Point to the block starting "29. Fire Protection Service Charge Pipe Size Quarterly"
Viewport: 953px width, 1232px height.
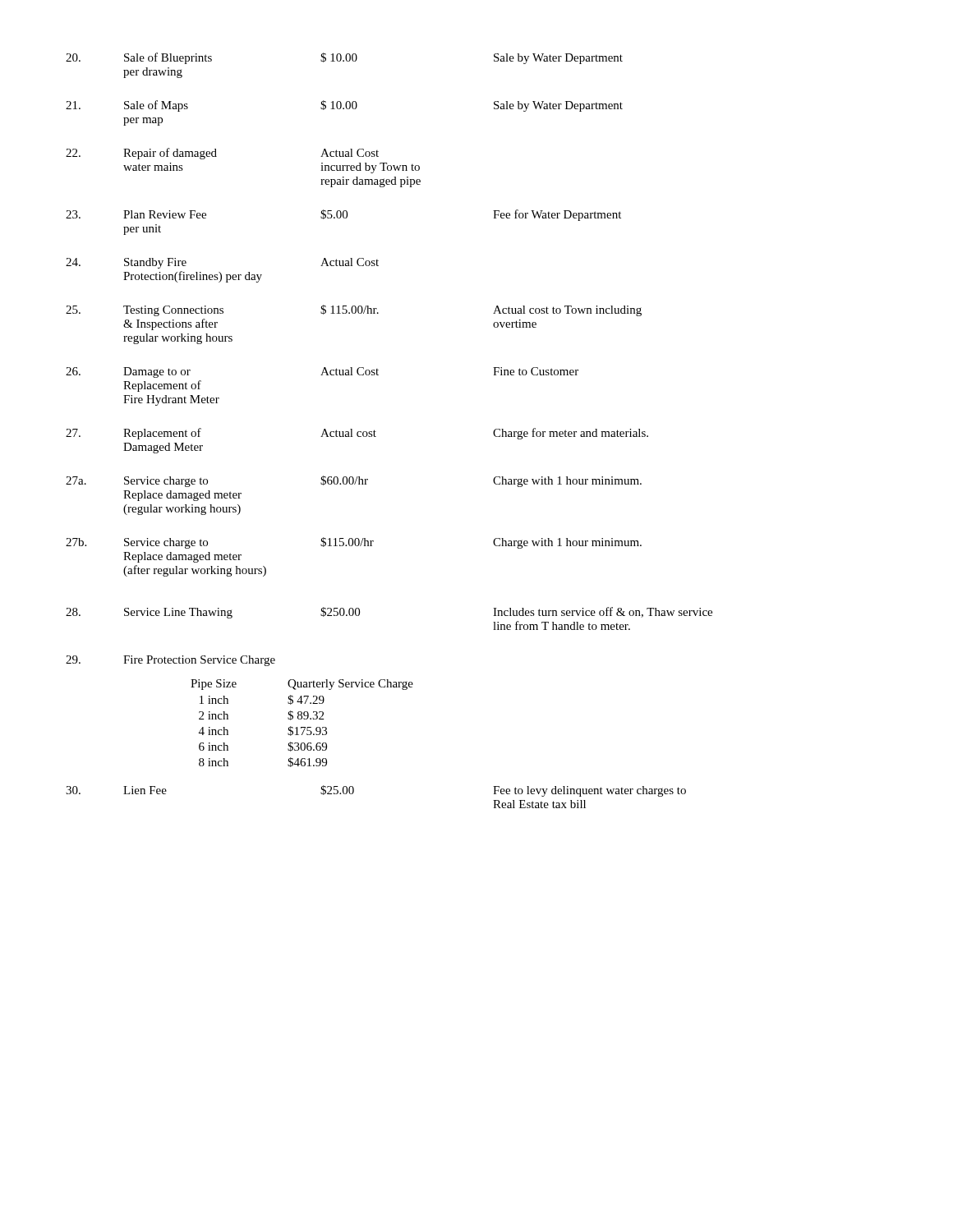300,711
